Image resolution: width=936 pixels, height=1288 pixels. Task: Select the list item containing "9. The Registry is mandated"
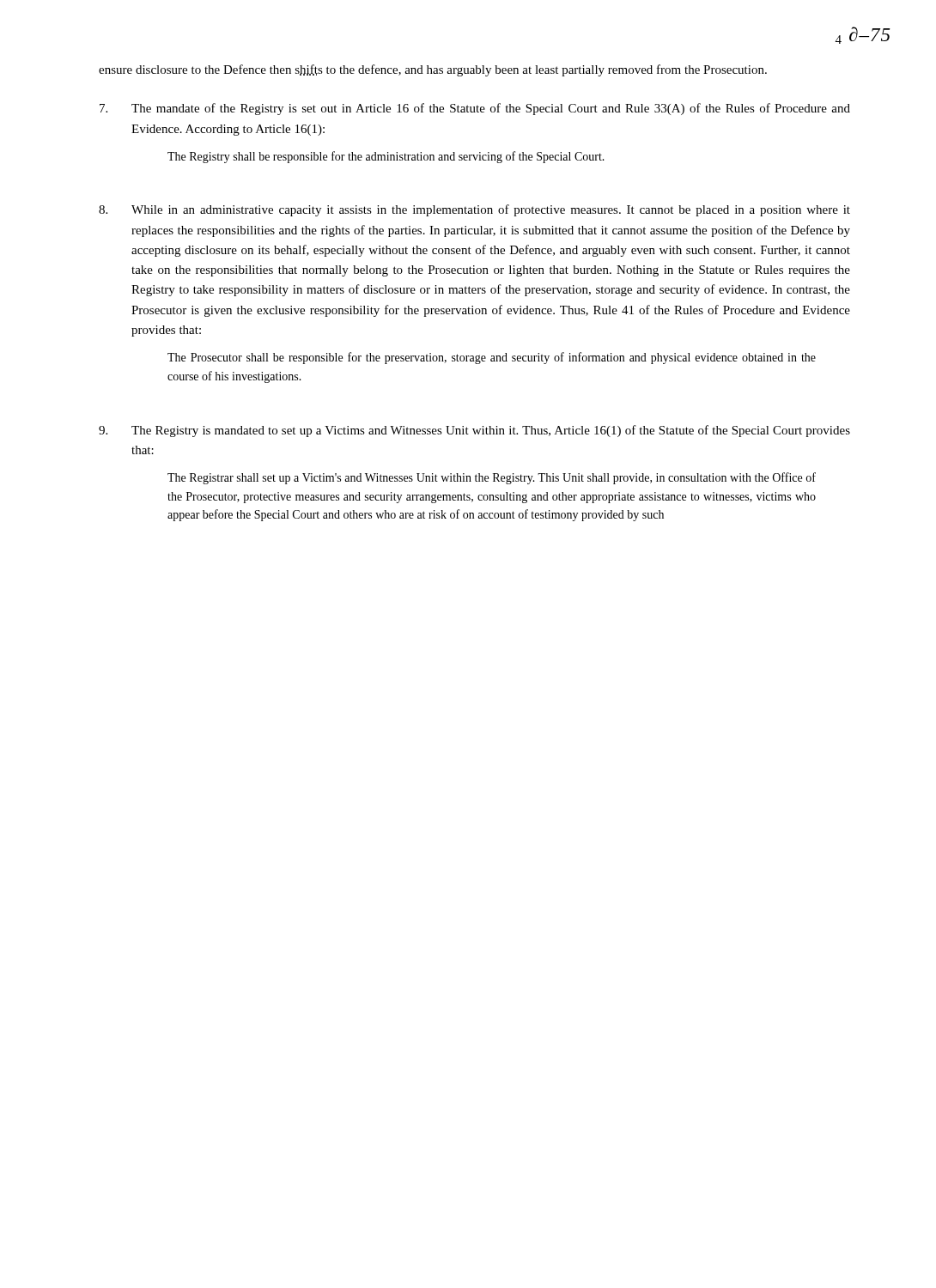(474, 440)
